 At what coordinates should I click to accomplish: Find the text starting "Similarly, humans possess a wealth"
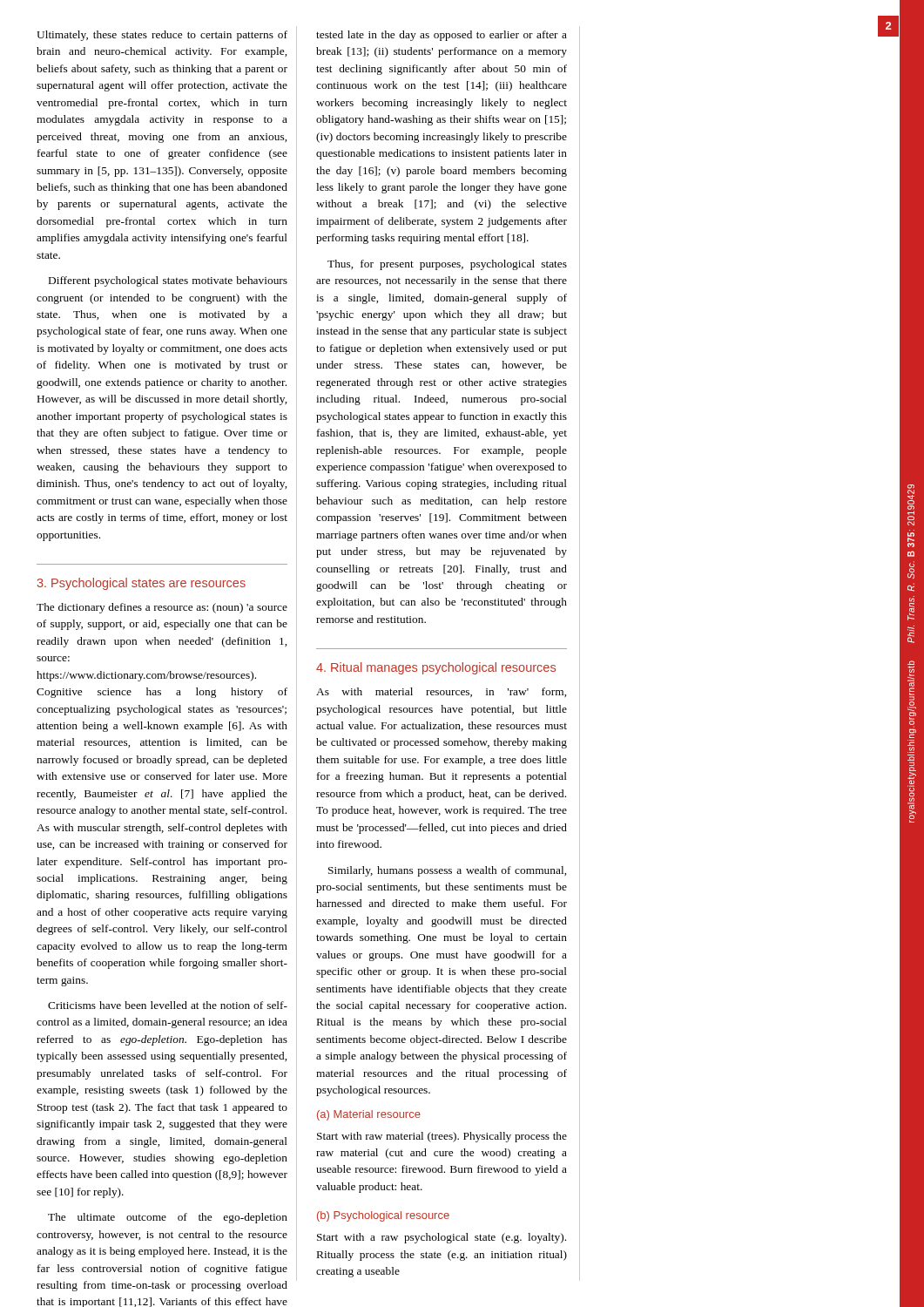pyautogui.click(x=442, y=980)
